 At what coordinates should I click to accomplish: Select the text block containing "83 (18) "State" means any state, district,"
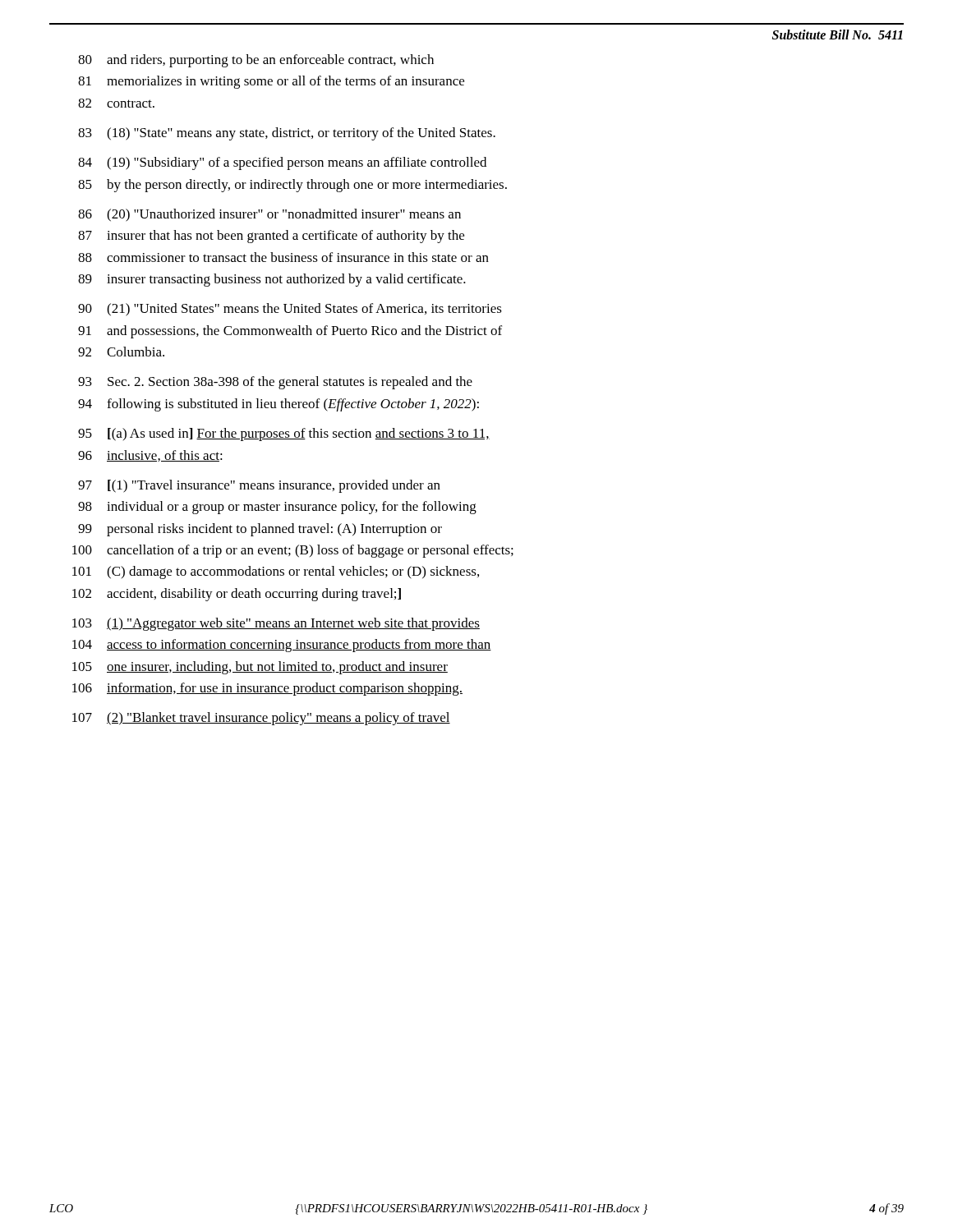click(x=476, y=133)
